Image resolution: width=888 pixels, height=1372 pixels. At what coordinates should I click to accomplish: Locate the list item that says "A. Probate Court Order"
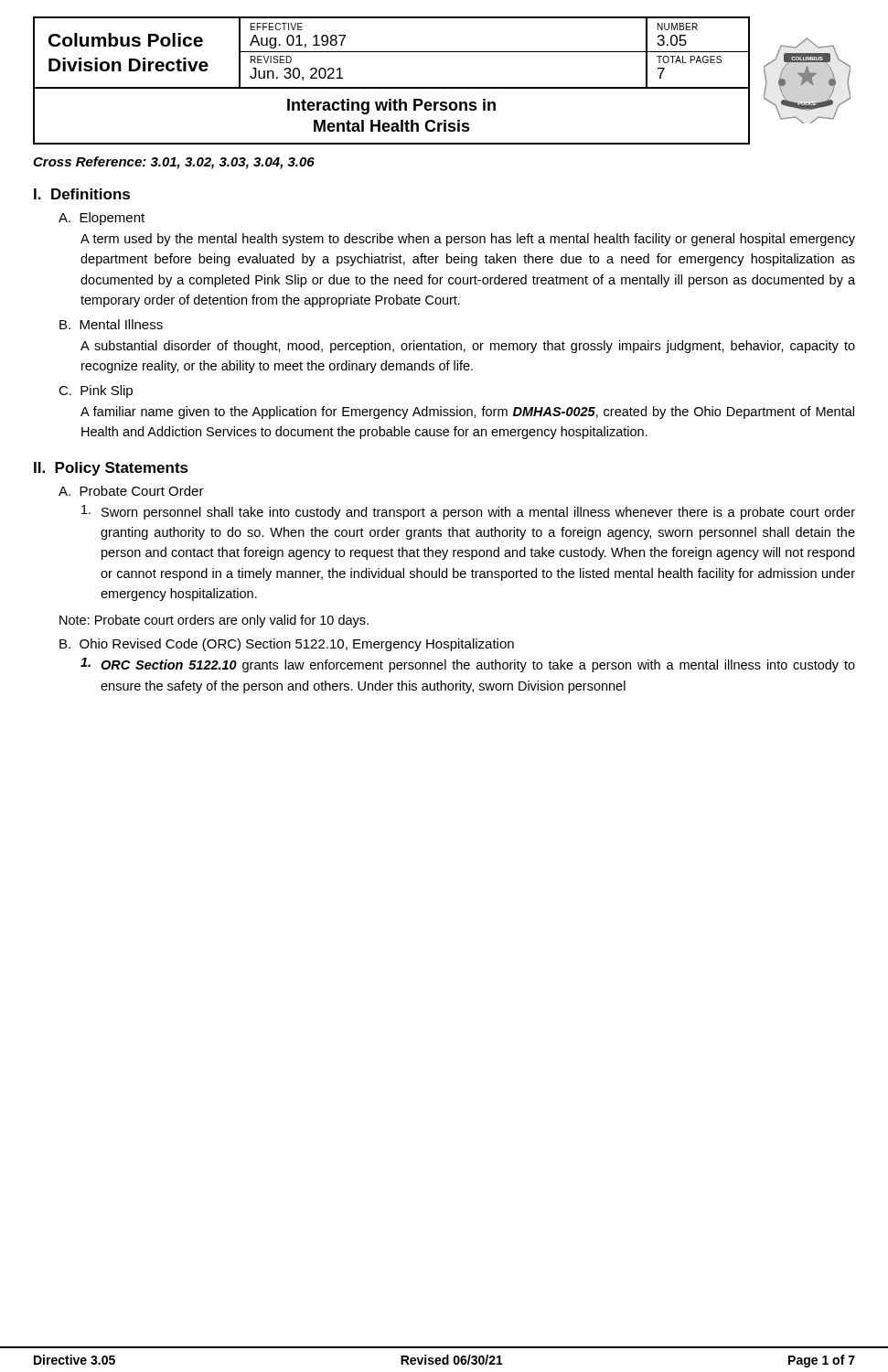pyautogui.click(x=131, y=490)
